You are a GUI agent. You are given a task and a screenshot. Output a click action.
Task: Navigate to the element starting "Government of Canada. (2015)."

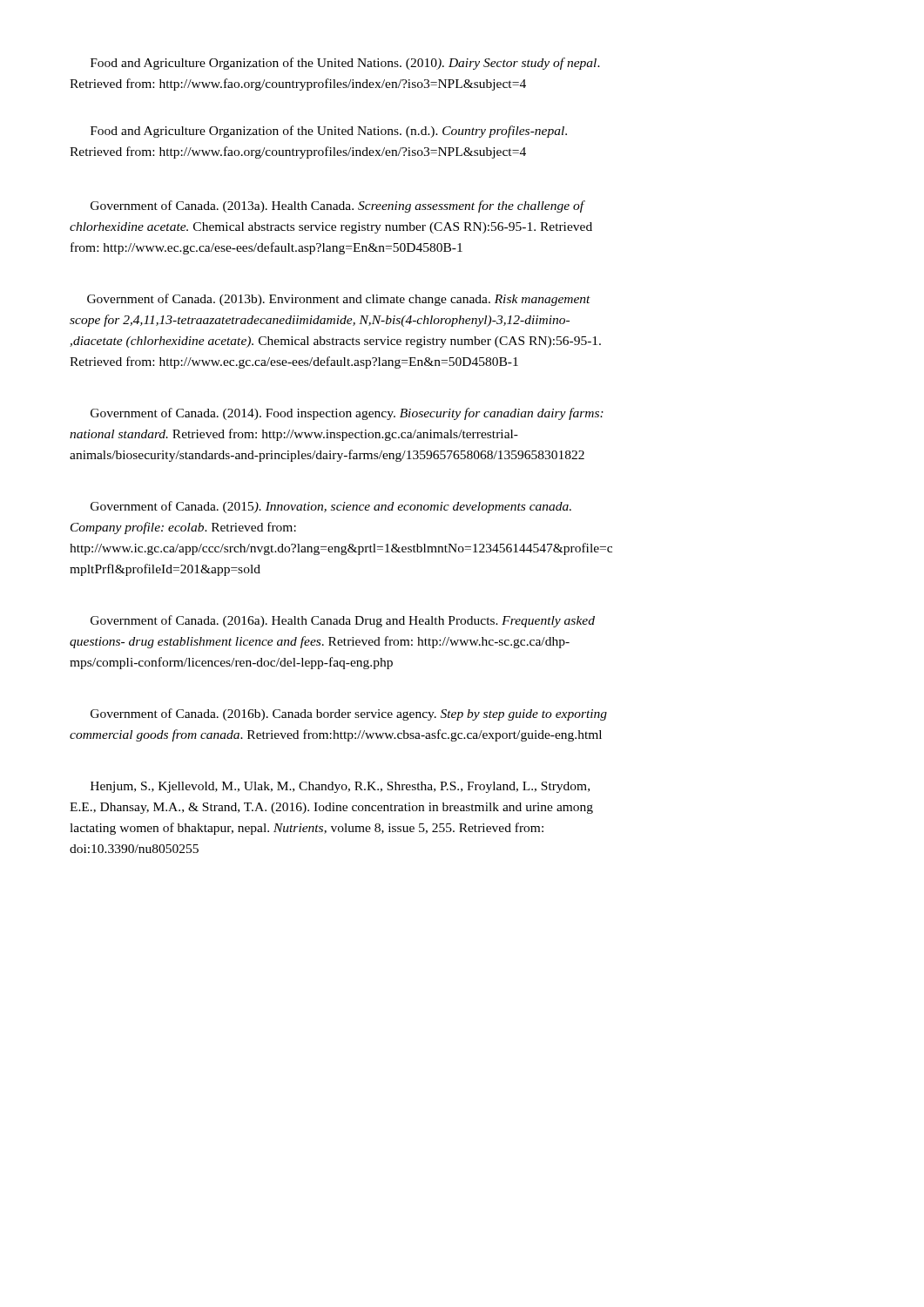point(462,538)
